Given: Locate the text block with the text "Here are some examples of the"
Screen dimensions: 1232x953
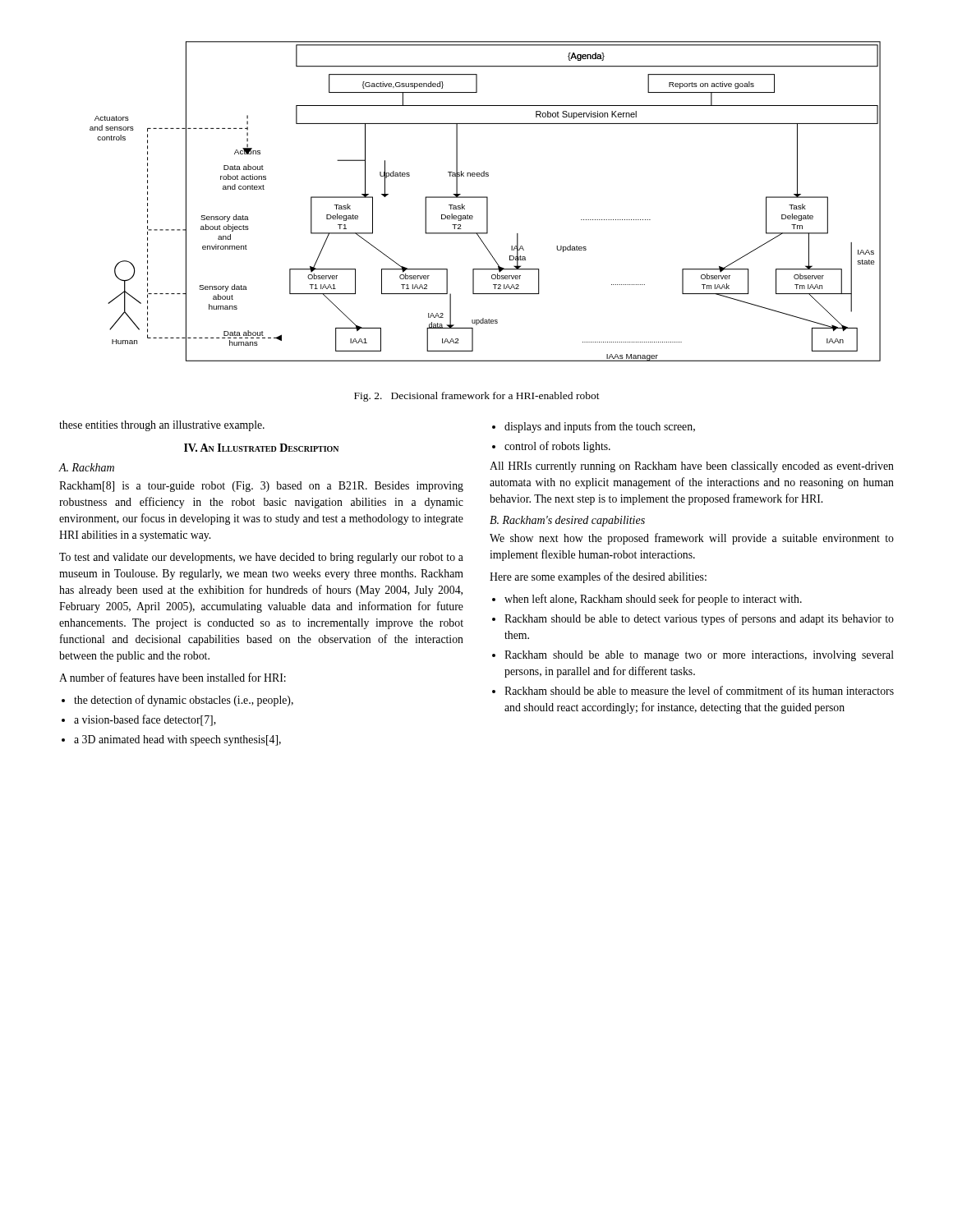Looking at the screenshot, I should 692,577.
